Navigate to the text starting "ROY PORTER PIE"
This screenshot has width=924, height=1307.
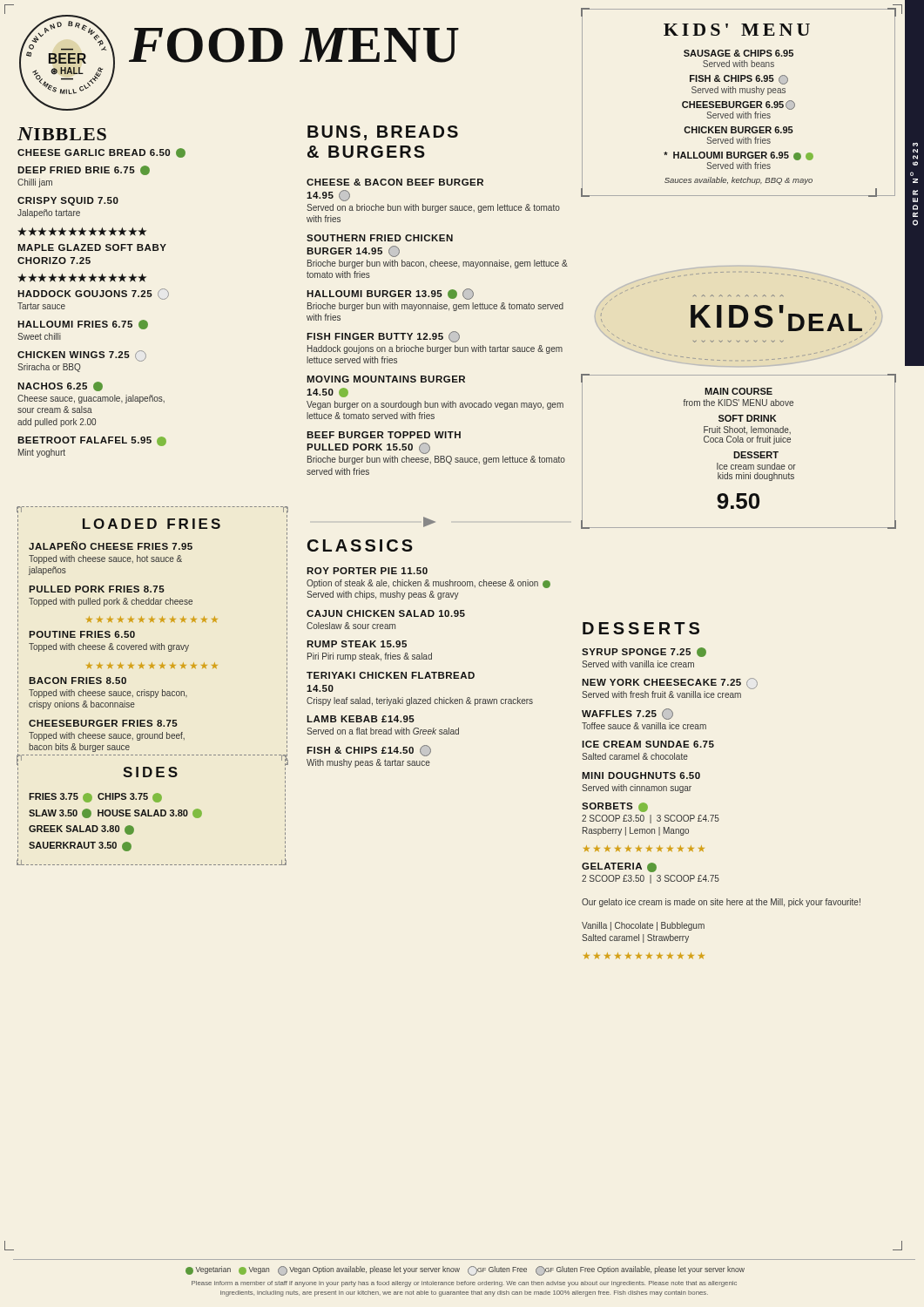tap(441, 583)
